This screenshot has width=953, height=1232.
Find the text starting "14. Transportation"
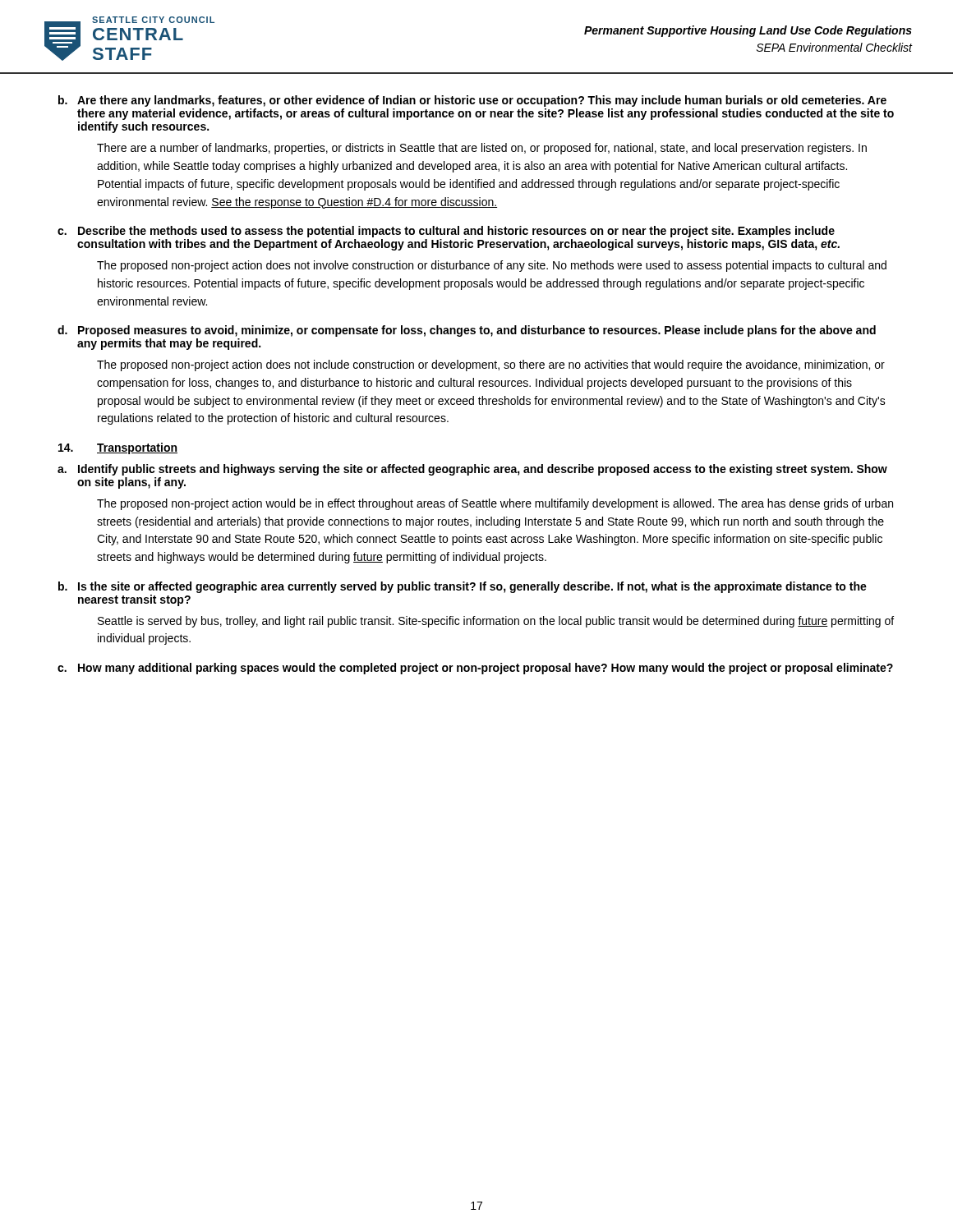click(x=117, y=448)
